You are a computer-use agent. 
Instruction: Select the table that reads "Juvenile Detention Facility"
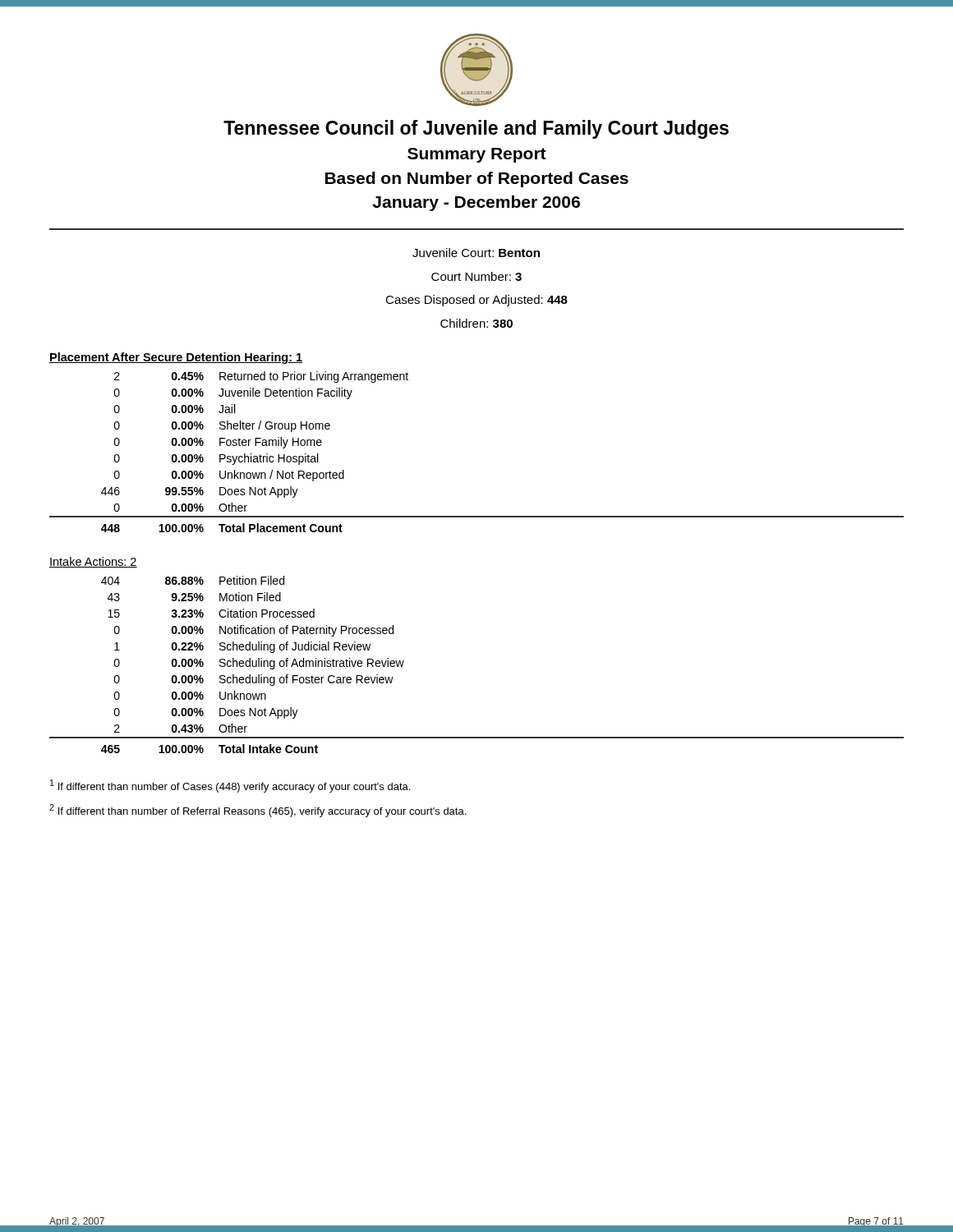coord(476,452)
